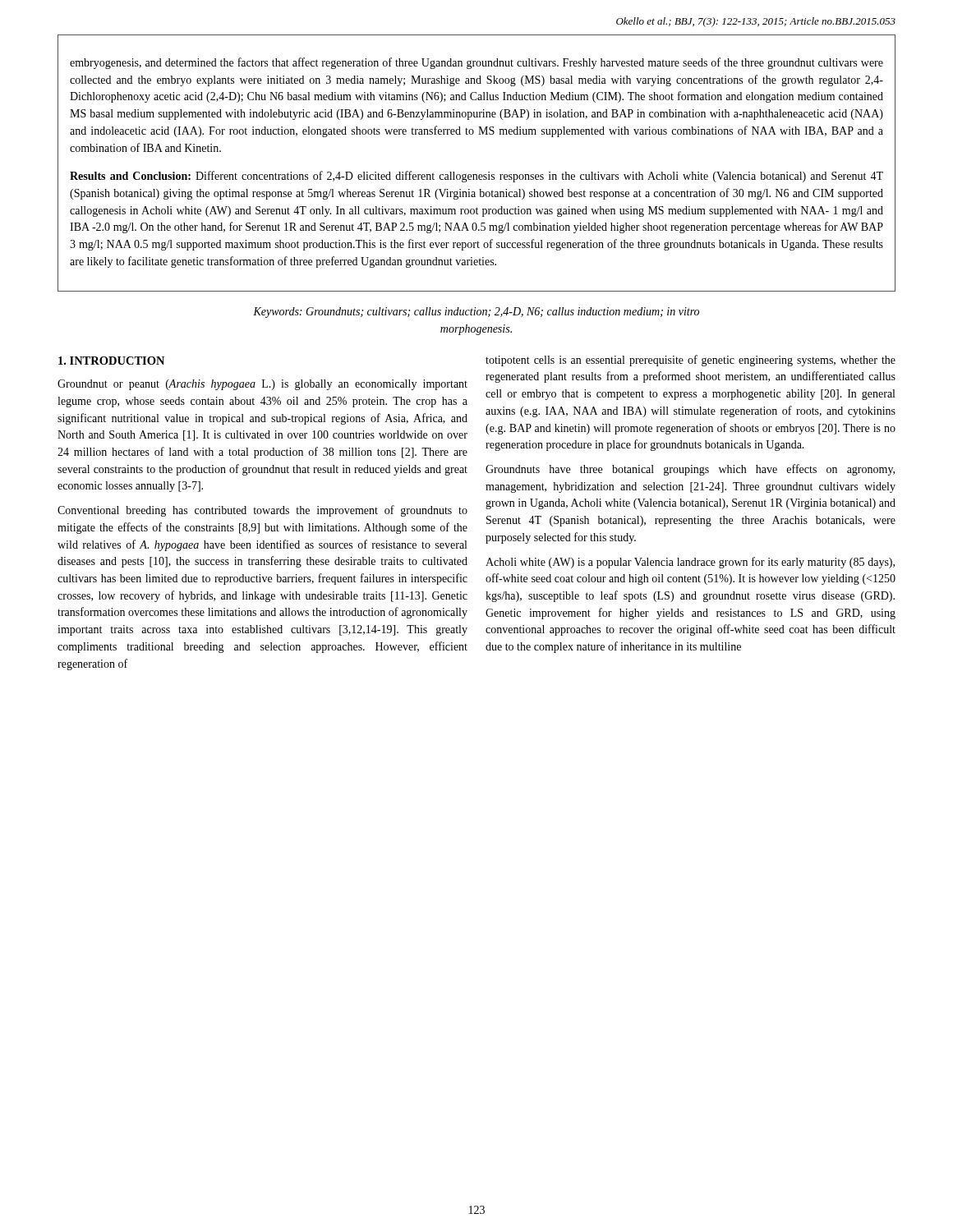This screenshot has height=1232, width=953.
Task: Locate the text block that says "embryogenesis, and determined the factors that affect"
Action: pos(476,163)
